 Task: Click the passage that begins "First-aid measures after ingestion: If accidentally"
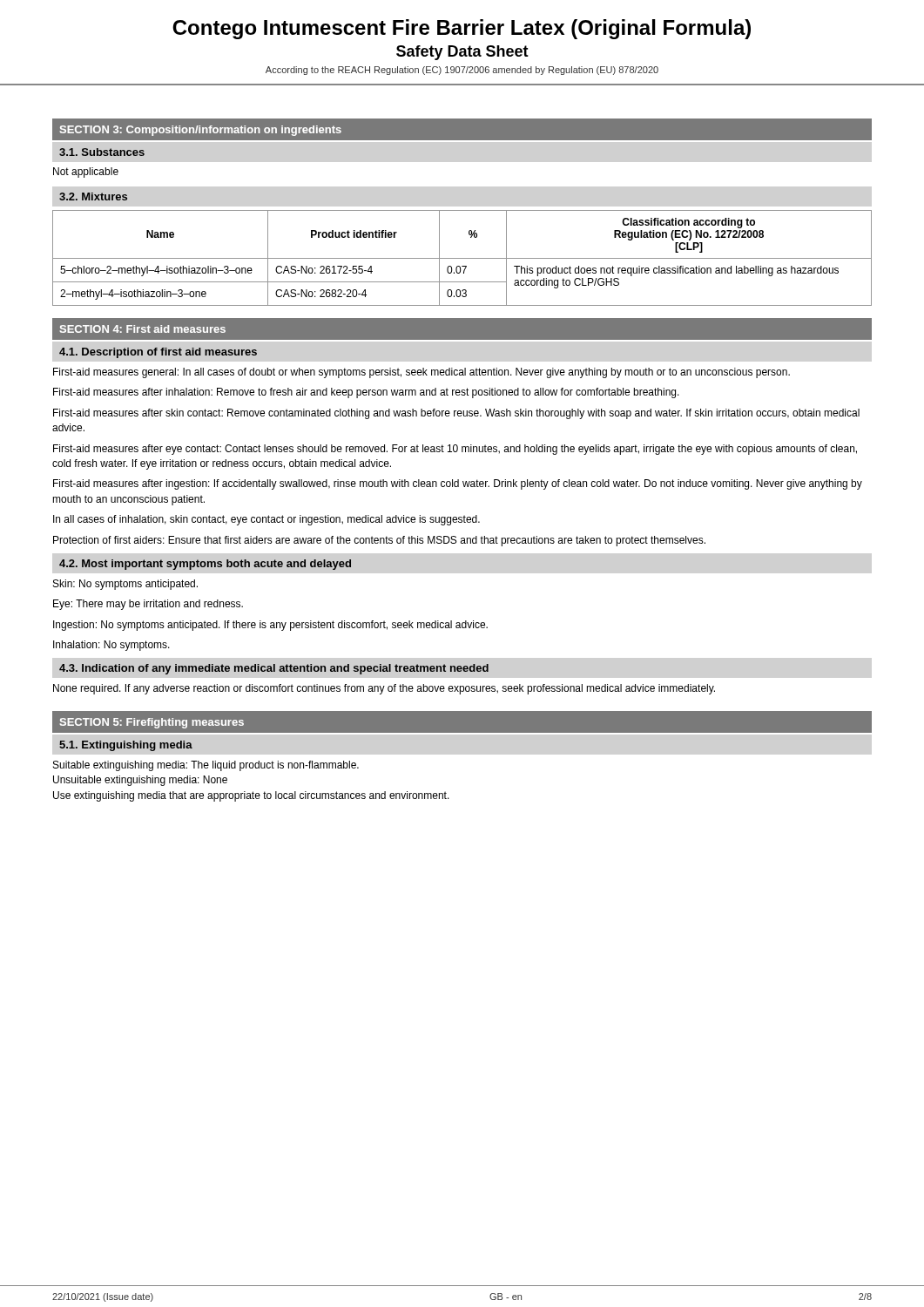(457, 491)
